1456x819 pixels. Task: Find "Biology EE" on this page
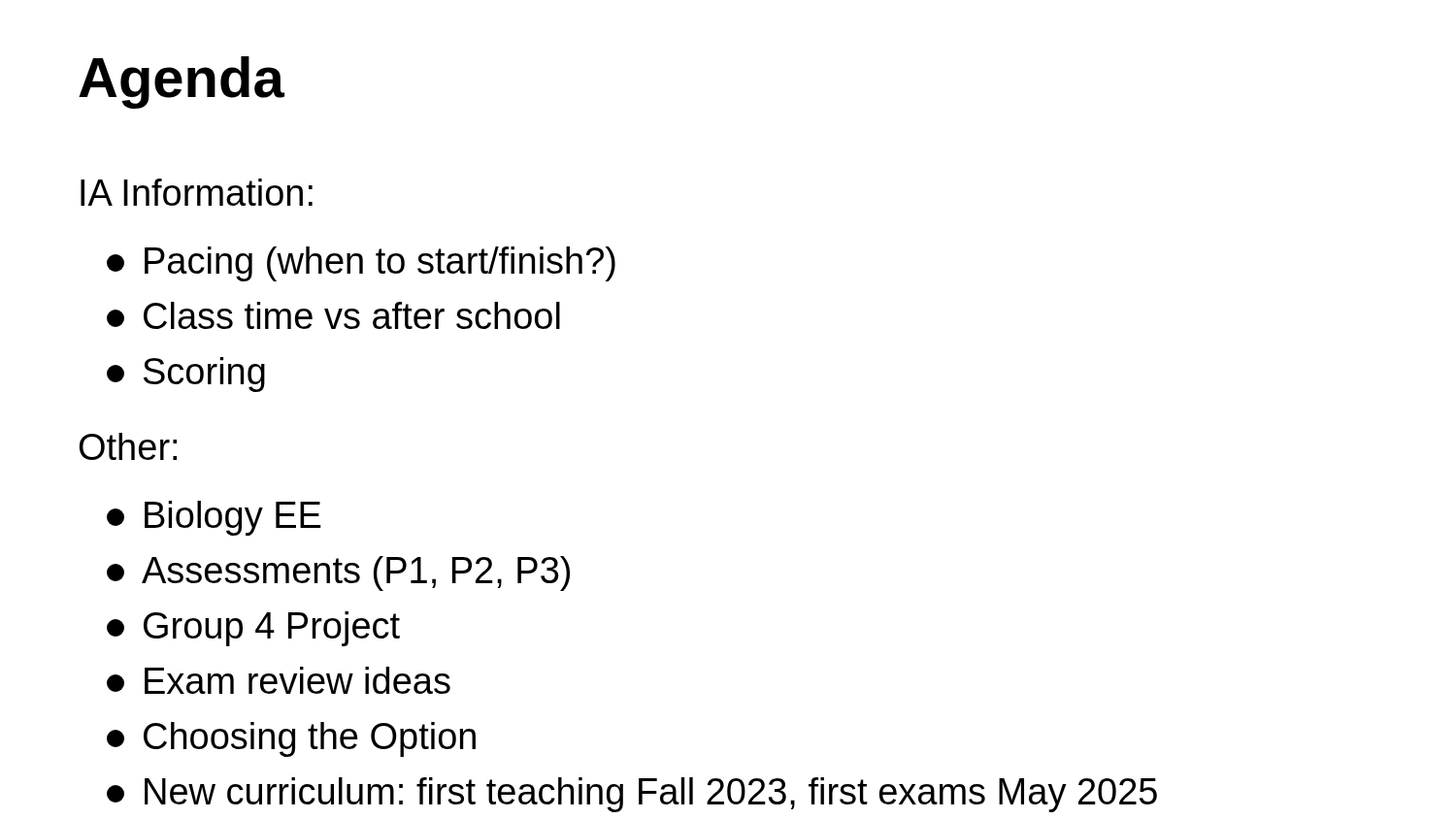click(214, 516)
